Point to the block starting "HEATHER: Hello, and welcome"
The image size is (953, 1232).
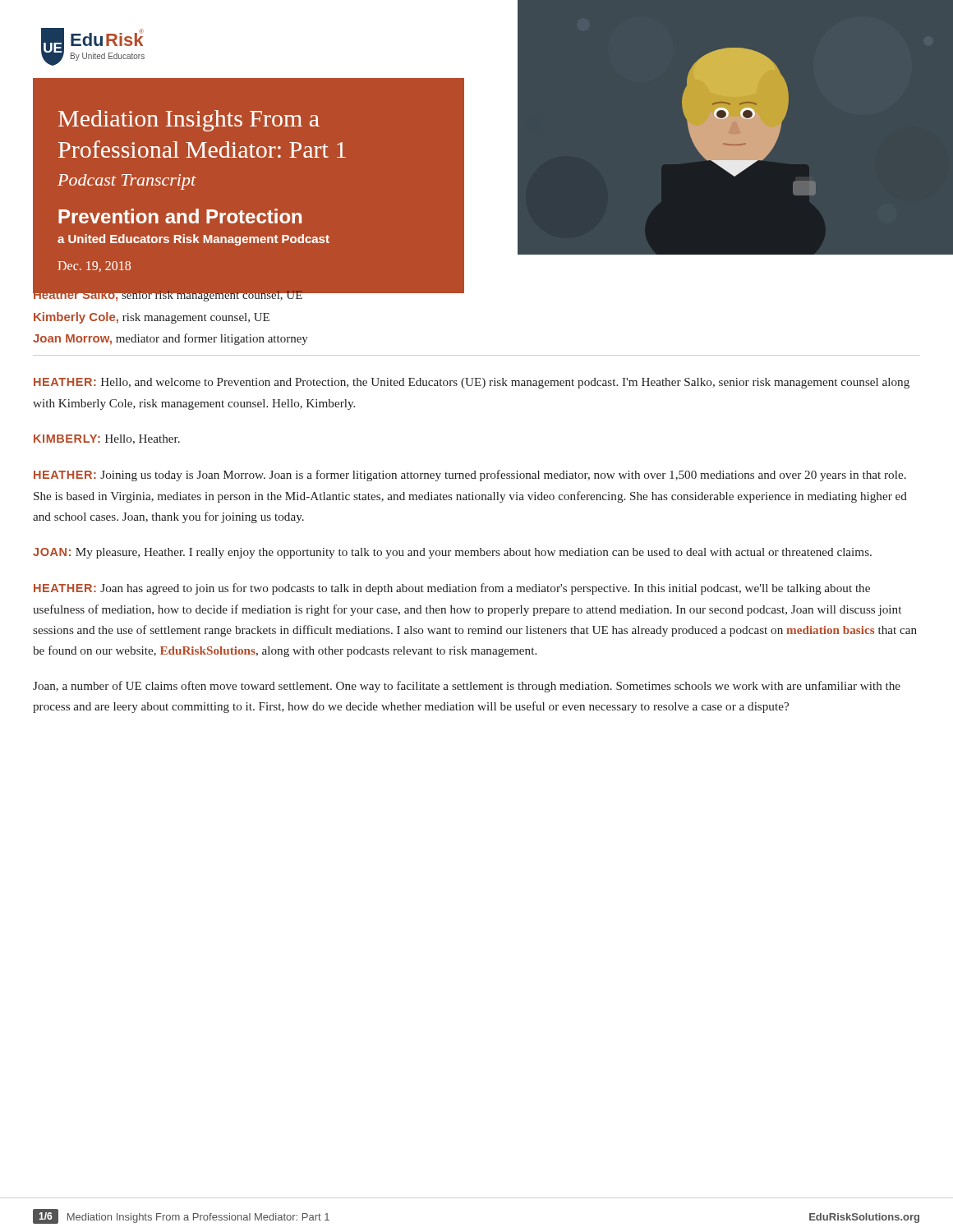tap(471, 392)
